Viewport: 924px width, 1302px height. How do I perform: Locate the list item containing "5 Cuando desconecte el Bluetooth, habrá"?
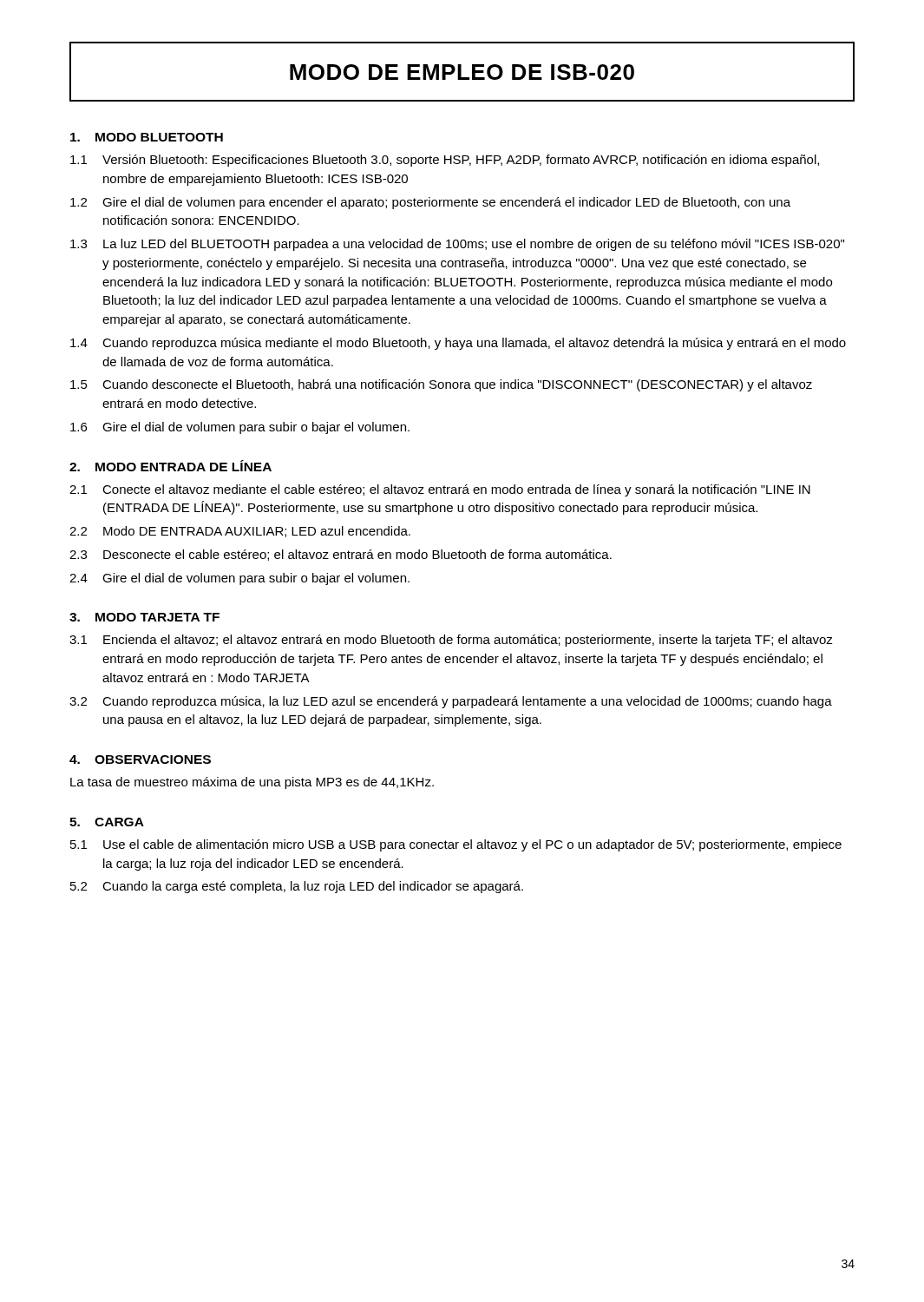(x=462, y=394)
